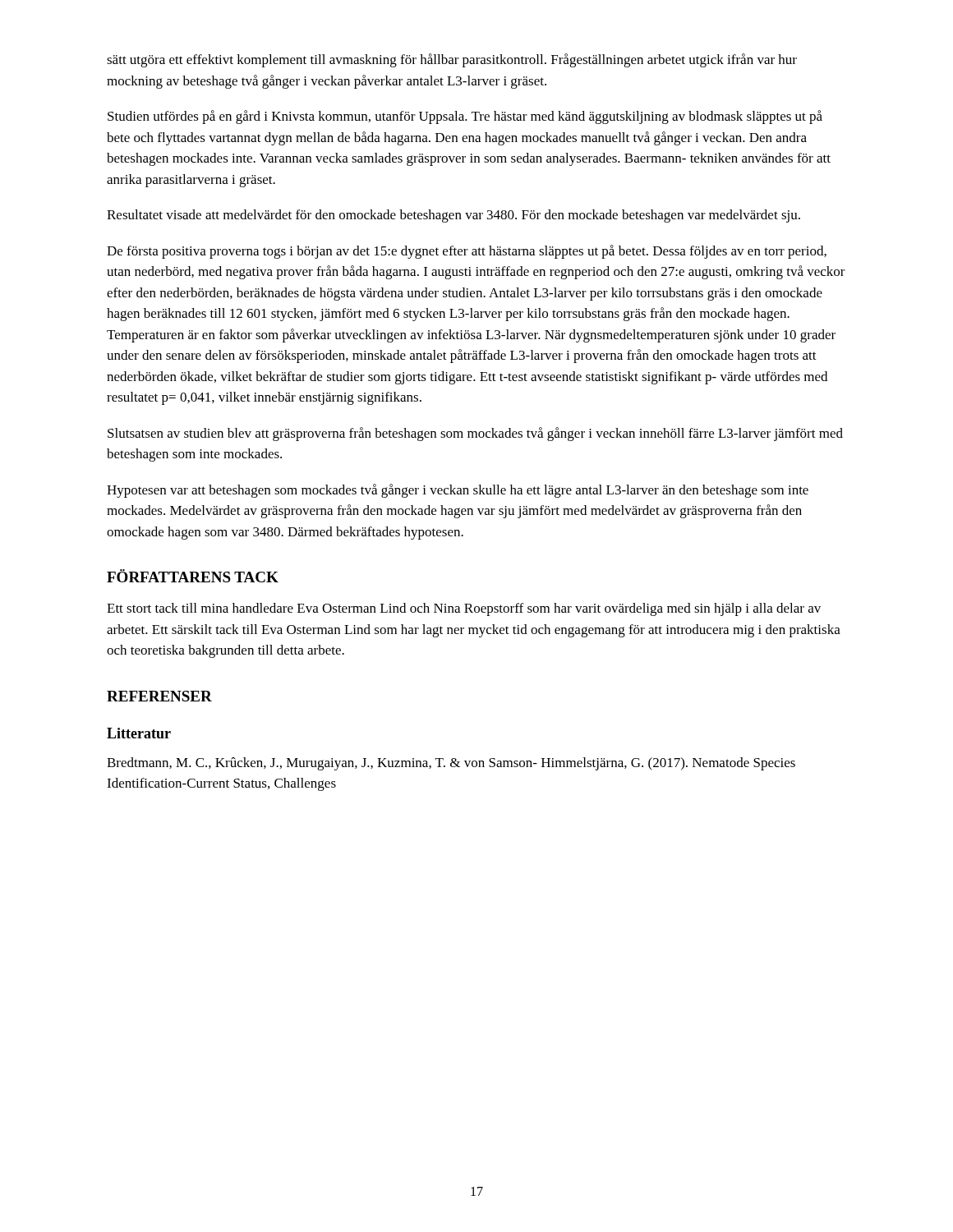Locate the region starting "FÖRFATTARENS TACK"
This screenshot has height=1232, width=953.
pos(193,576)
